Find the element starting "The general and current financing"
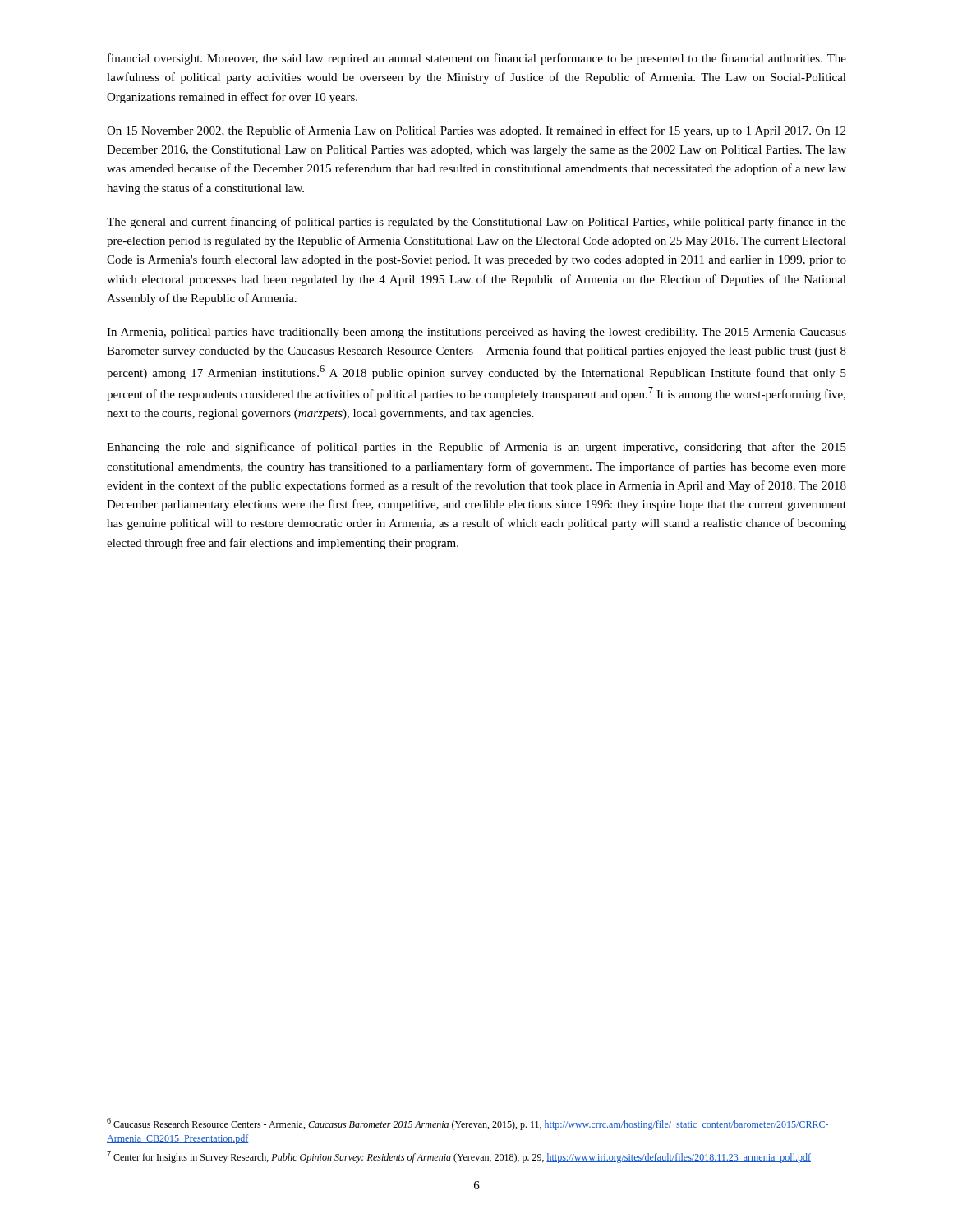Screen dimensions: 1232x953 click(x=476, y=260)
